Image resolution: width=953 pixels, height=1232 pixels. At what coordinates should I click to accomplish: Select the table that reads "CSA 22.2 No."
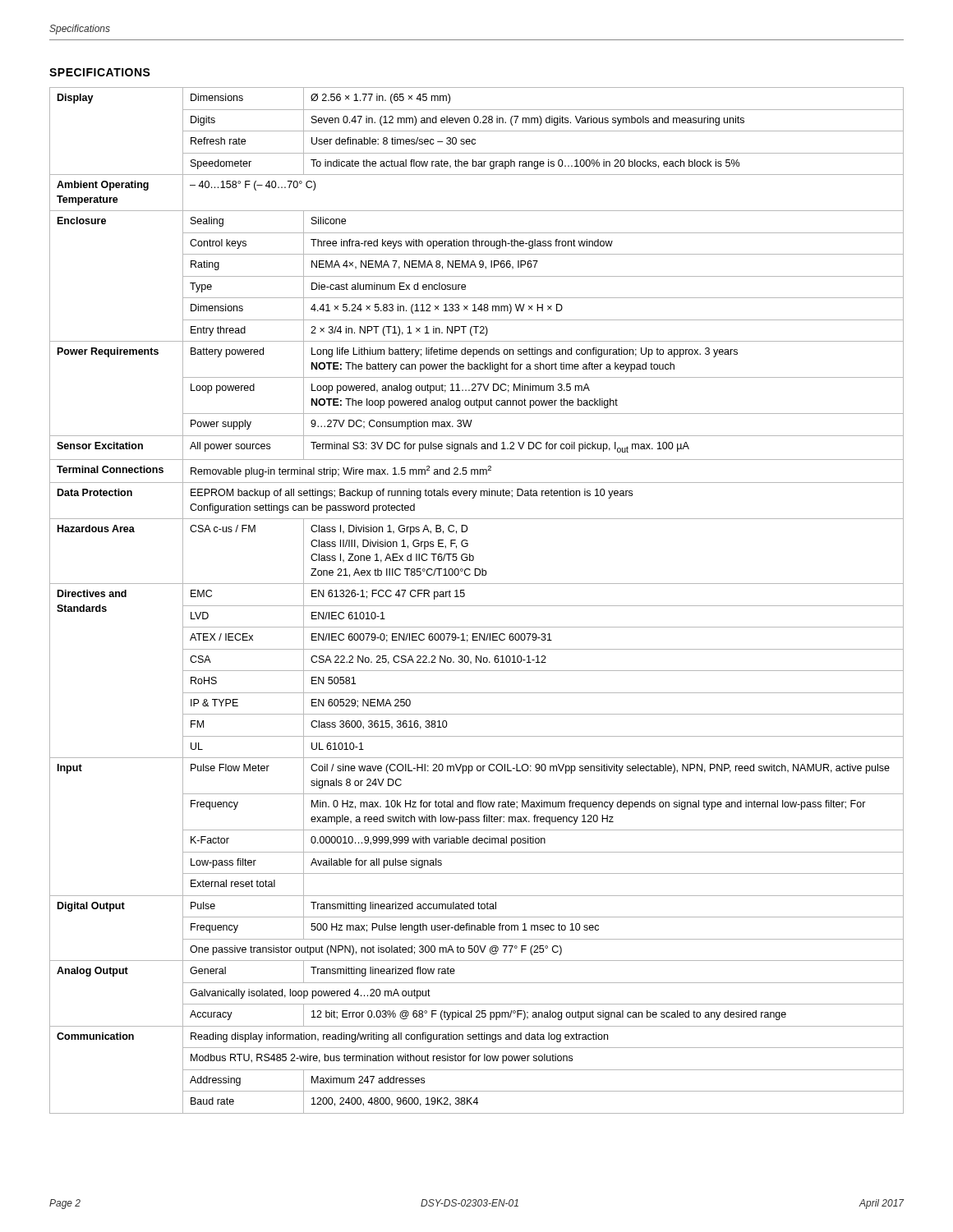click(476, 600)
